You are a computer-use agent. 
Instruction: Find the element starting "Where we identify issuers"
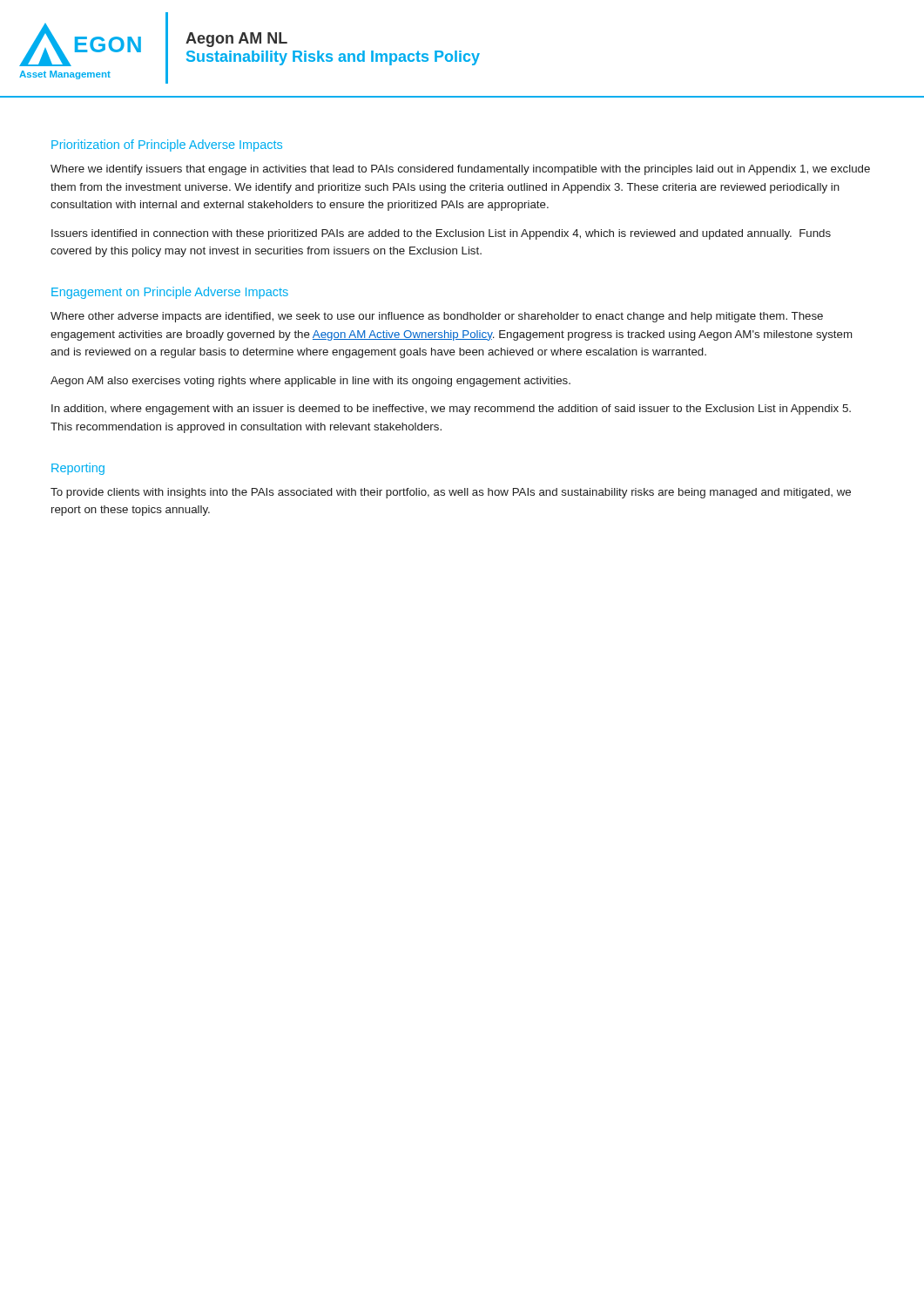click(460, 187)
